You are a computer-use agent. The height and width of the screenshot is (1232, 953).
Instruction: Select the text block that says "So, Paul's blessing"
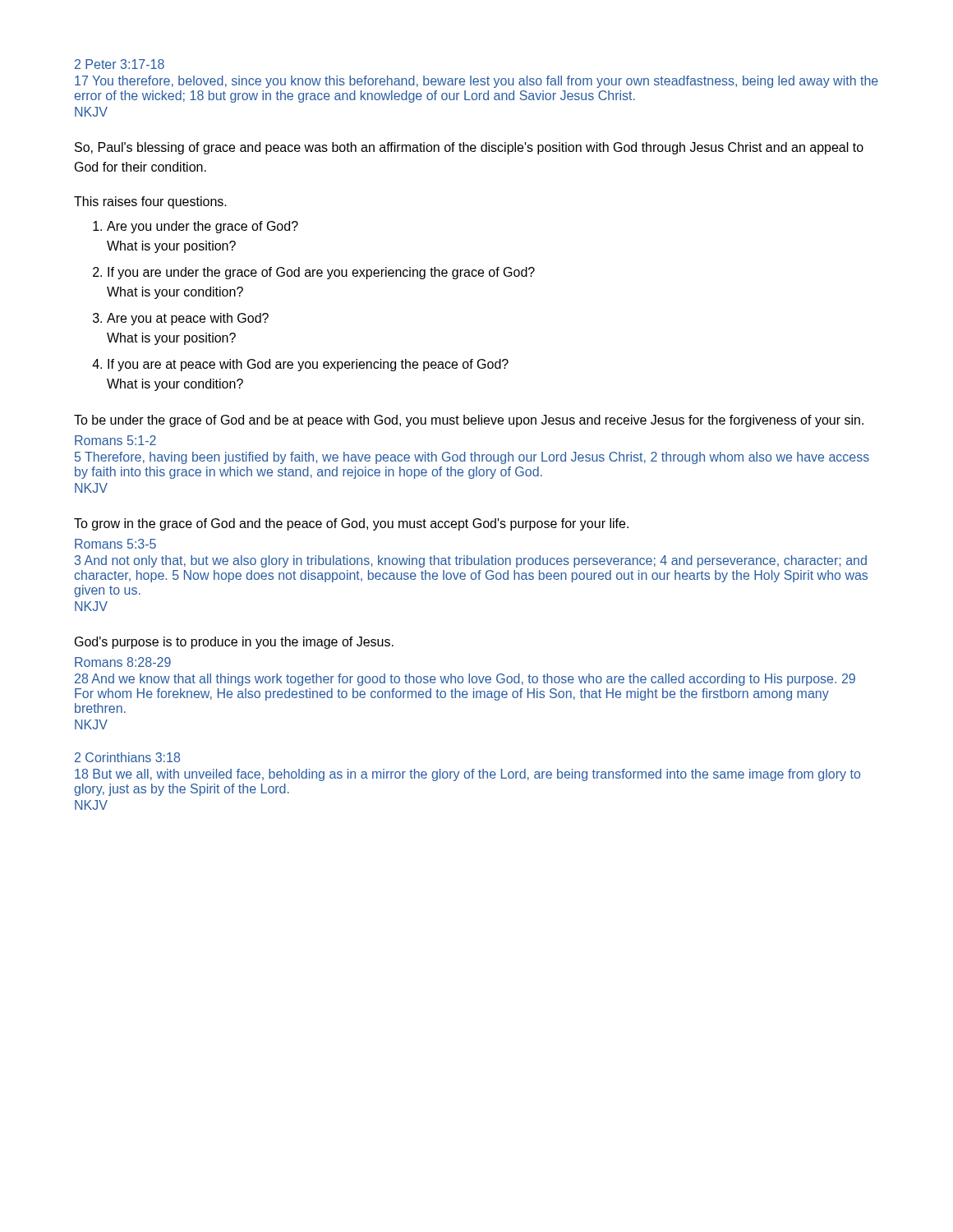pyautogui.click(x=469, y=157)
